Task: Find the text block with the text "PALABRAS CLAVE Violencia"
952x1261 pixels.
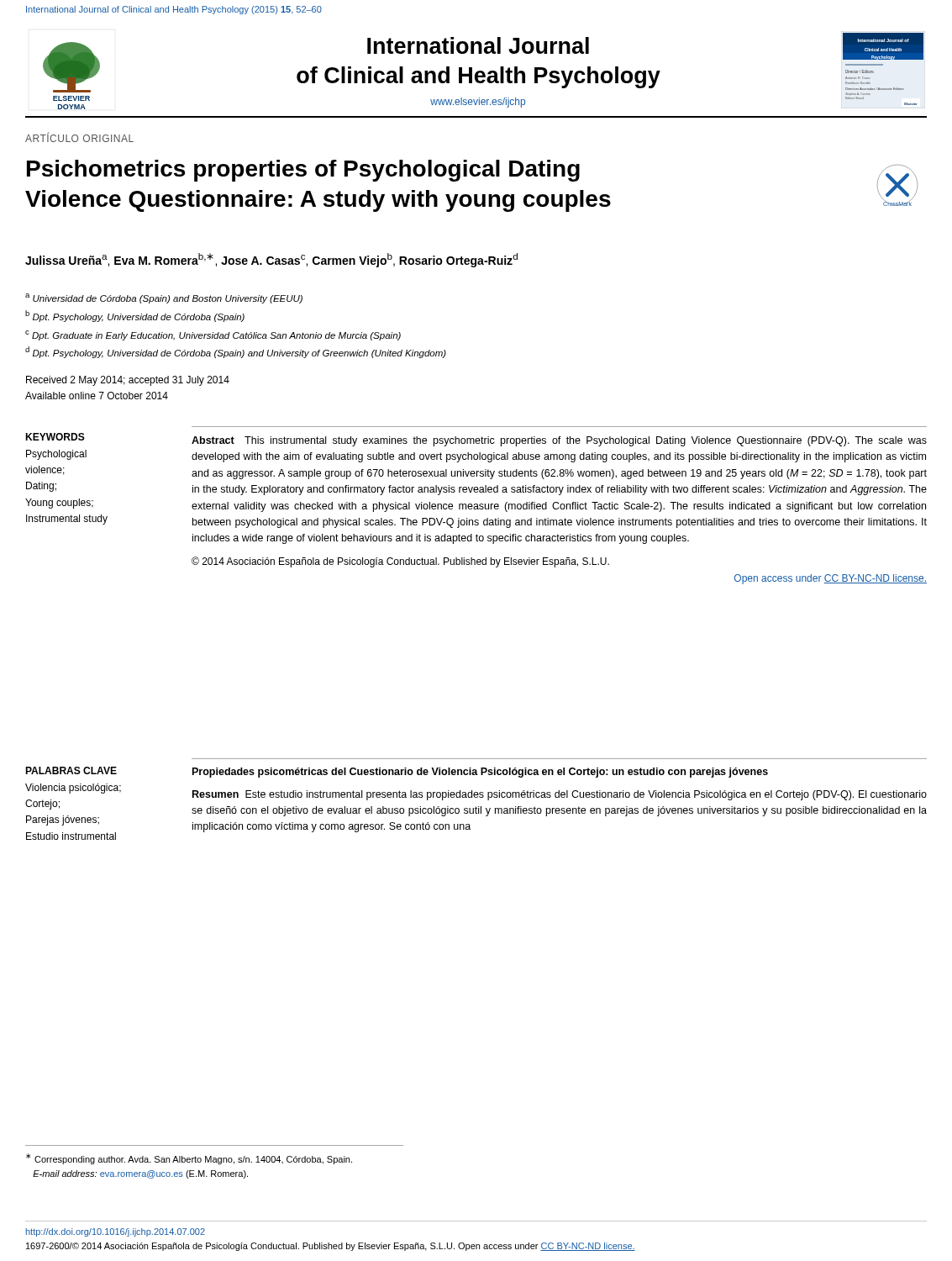Action: pos(71,770)
